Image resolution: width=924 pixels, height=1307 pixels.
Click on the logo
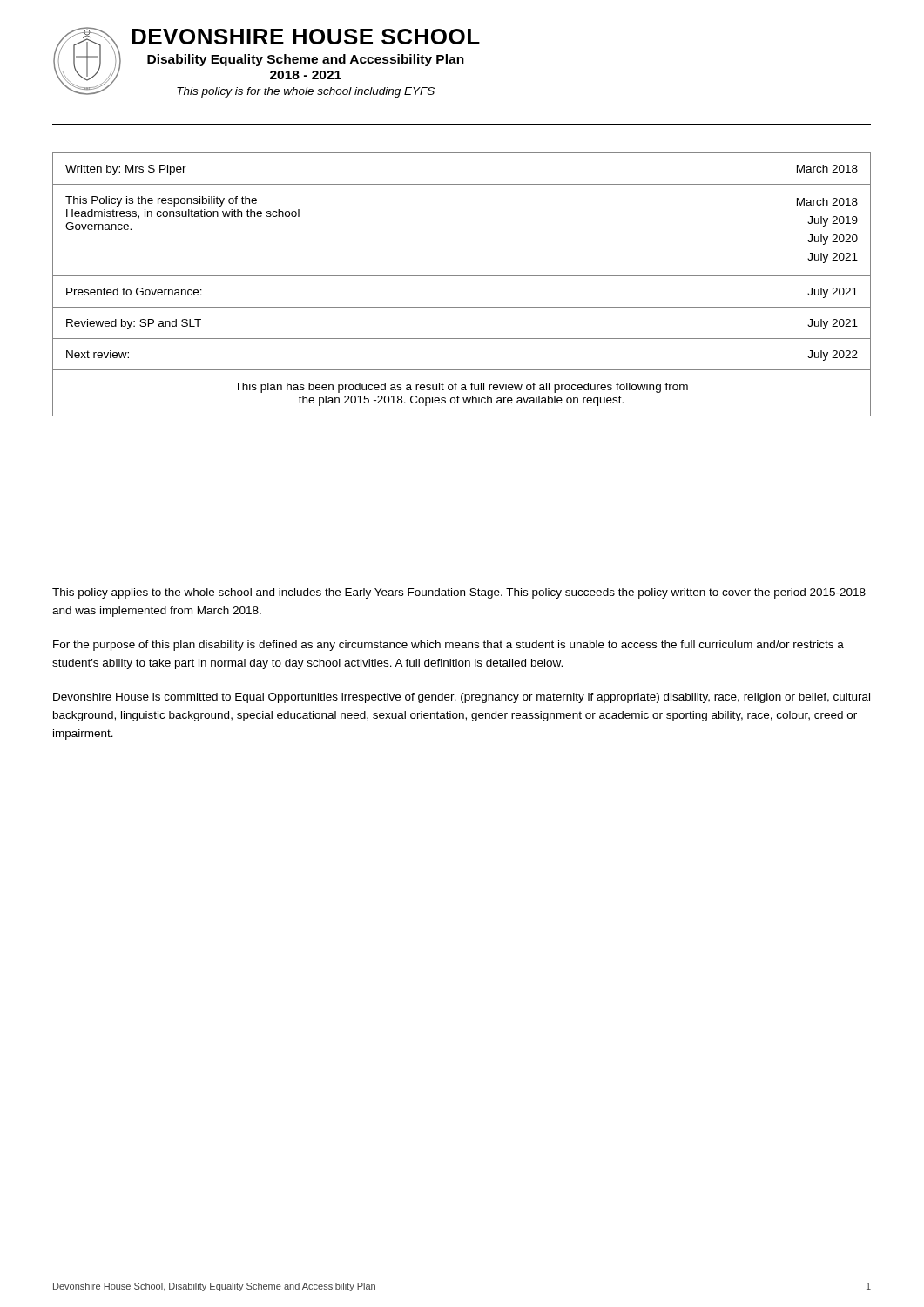coord(87,61)
